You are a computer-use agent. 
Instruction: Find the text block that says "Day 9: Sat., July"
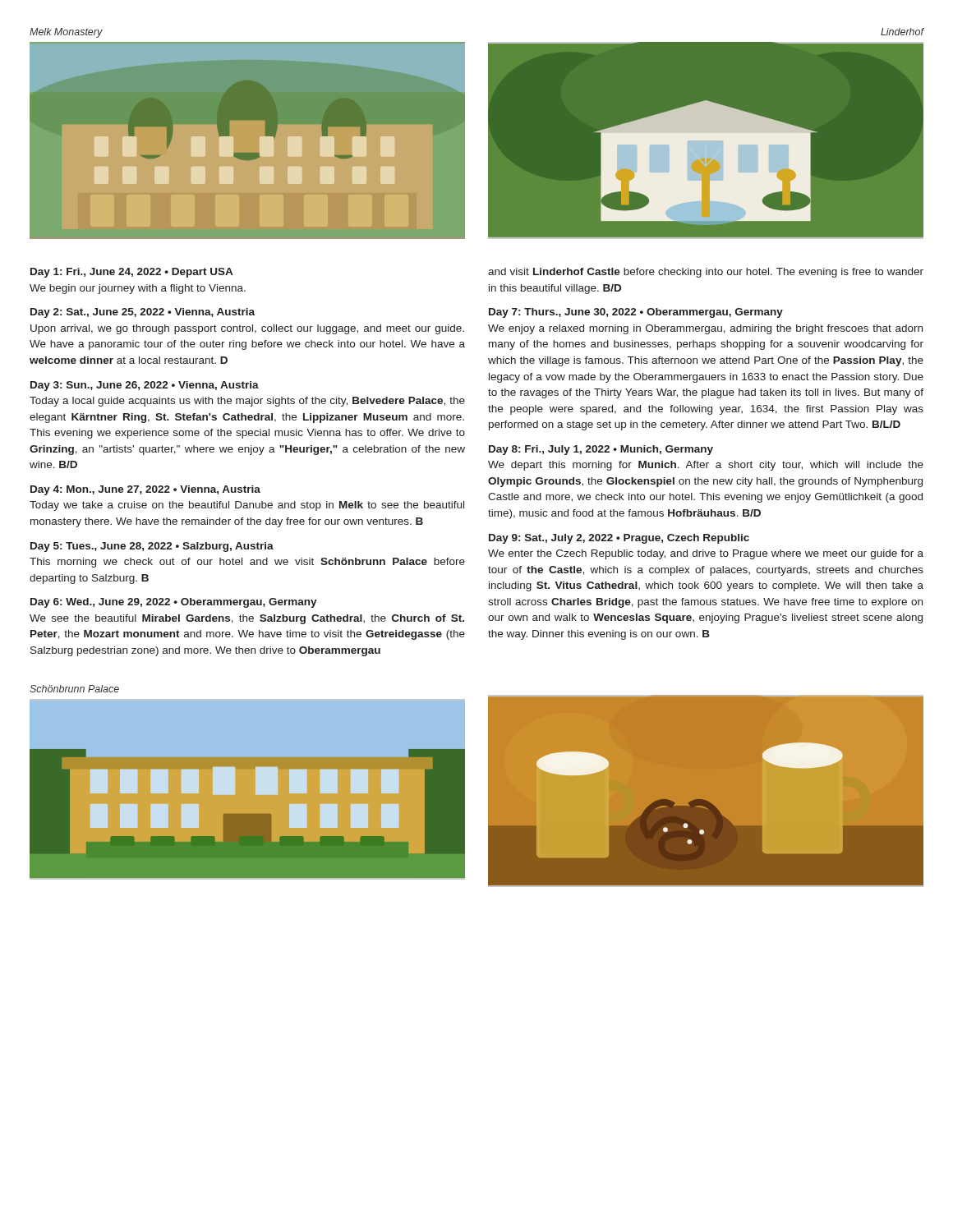pos(706,585)
